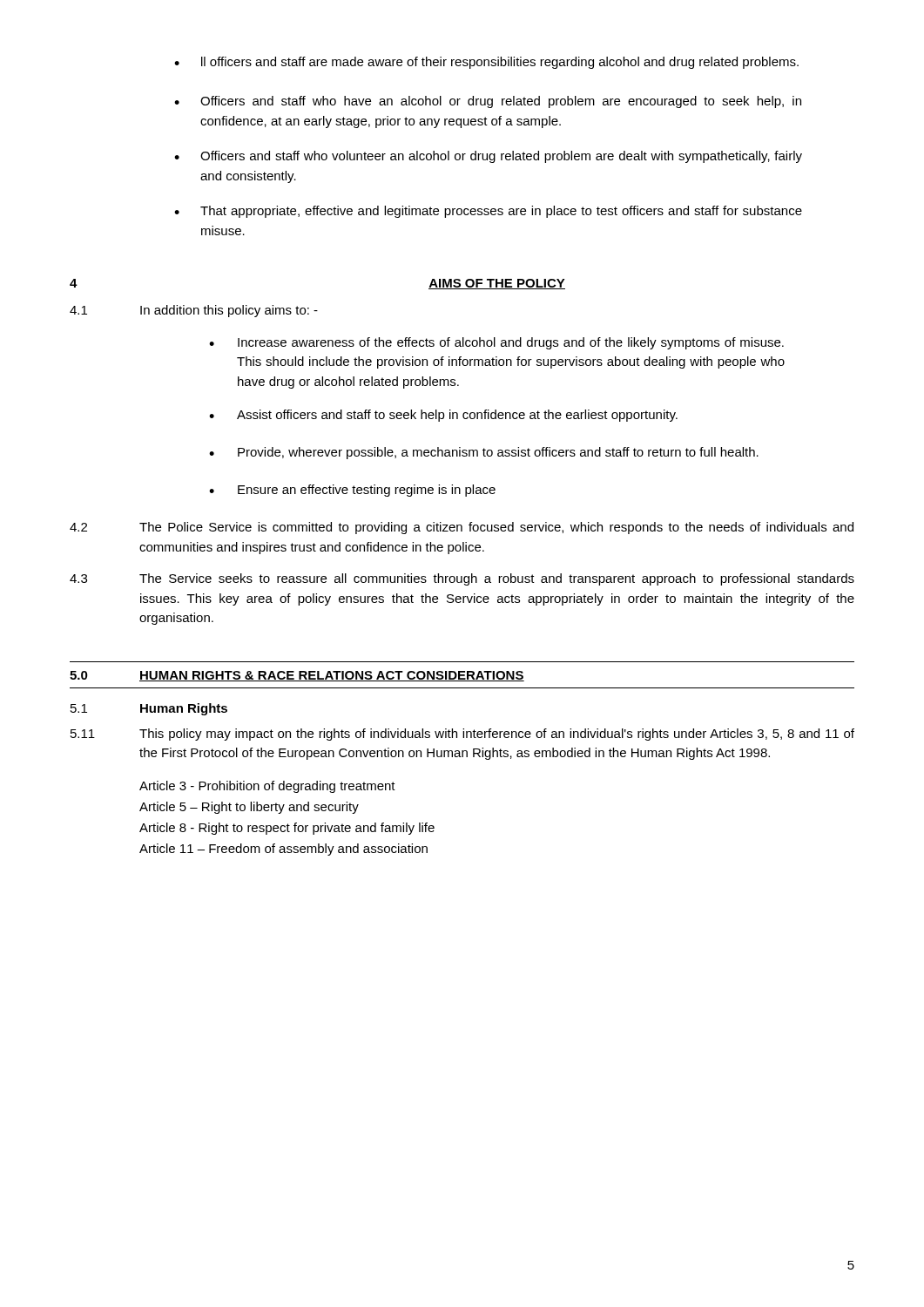Find the section header that reads "5.1 Human Rights"
924x1307 pixels.
pos(149,708)
